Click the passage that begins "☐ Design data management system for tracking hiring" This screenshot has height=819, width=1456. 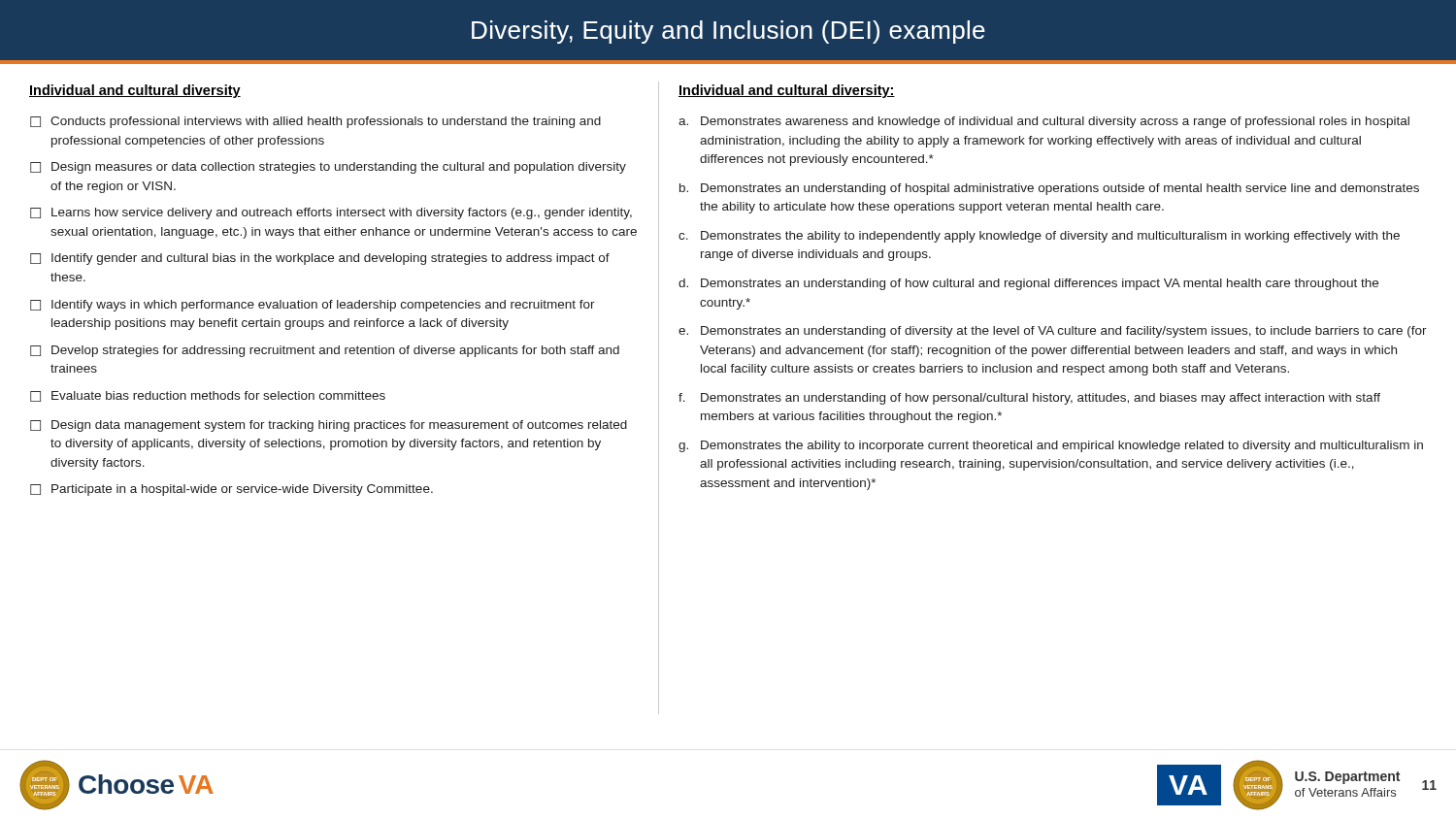pos(334,443)
